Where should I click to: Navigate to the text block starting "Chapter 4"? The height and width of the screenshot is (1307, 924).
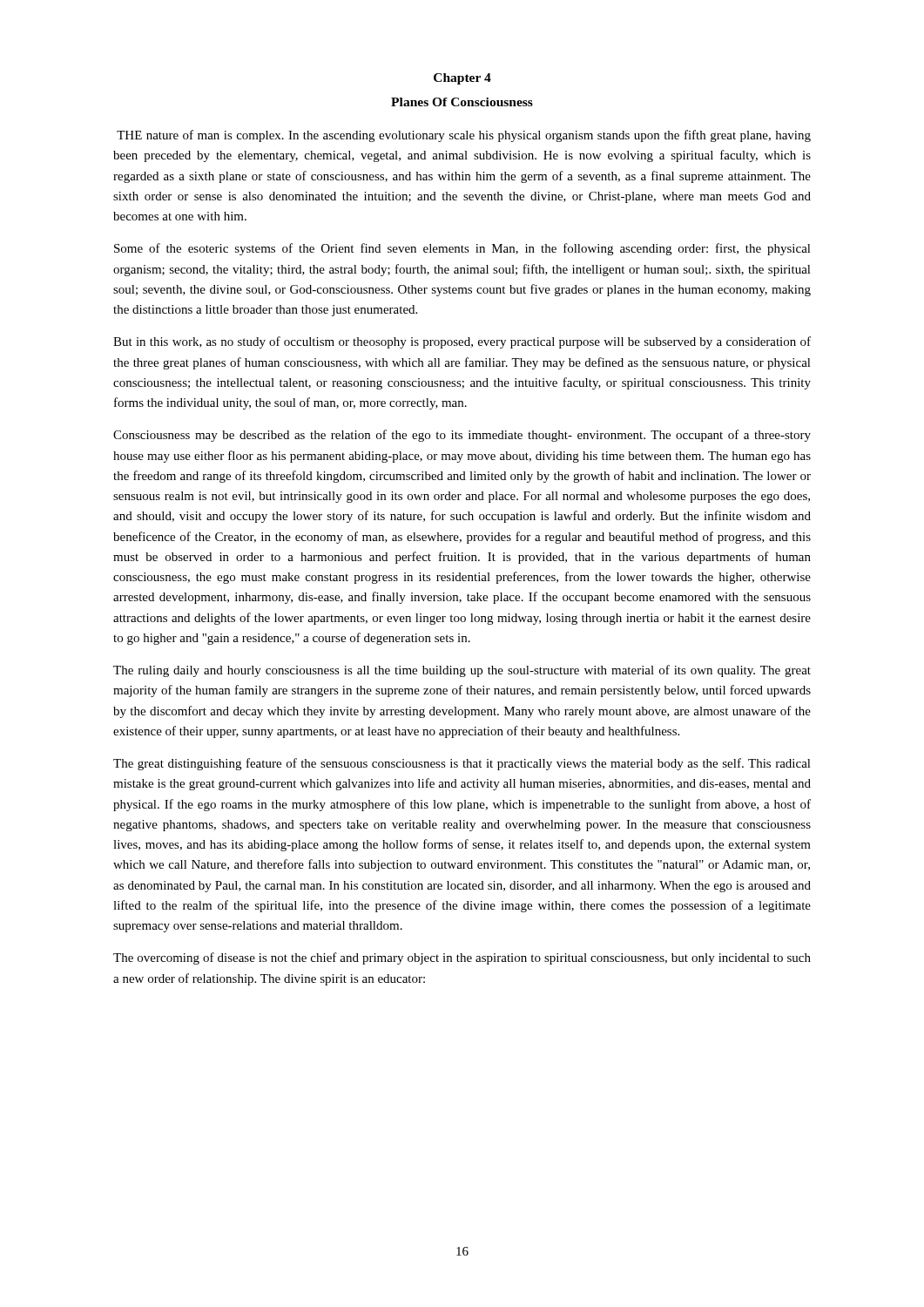462,77
